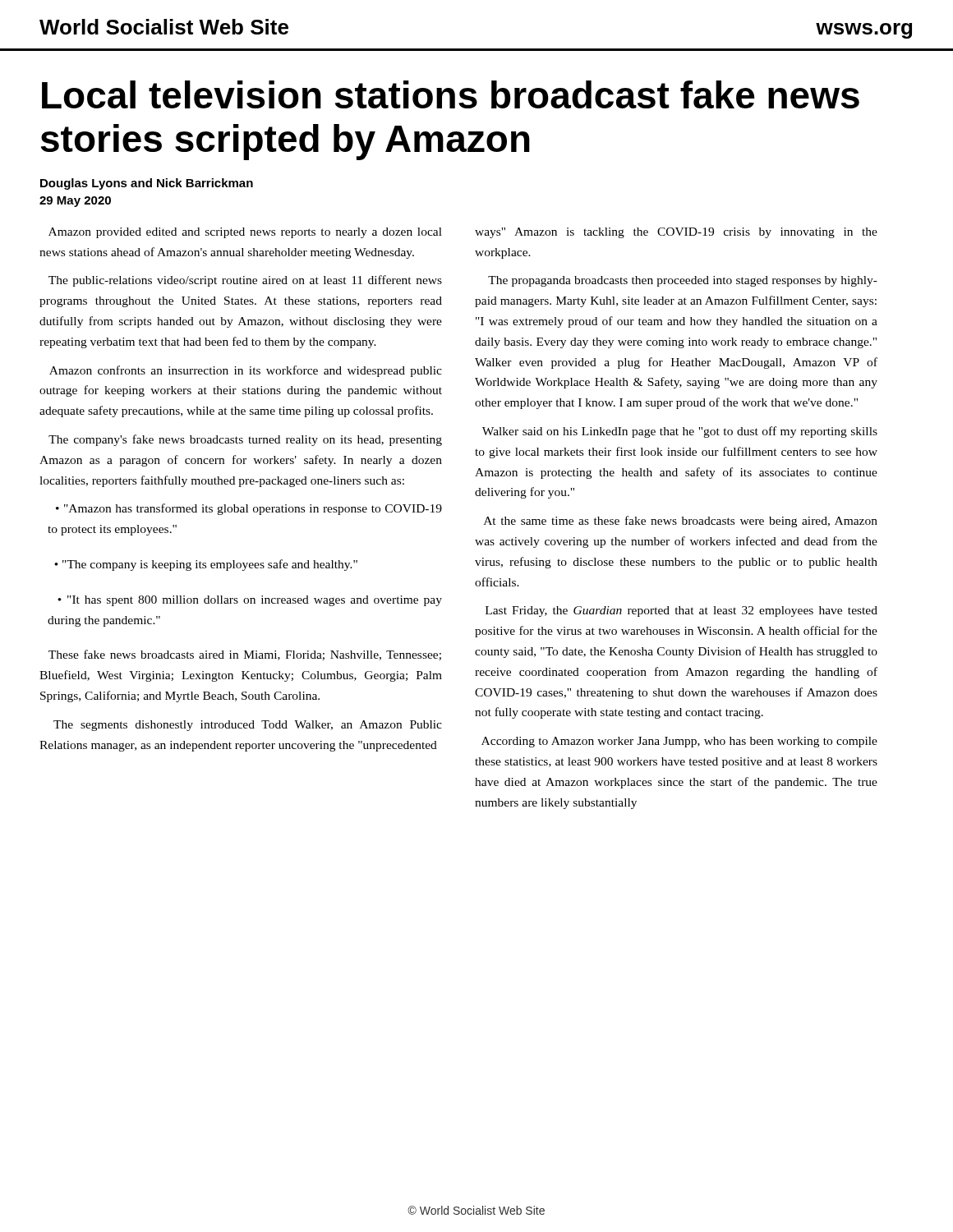953x1232 pixels.
Task: Find the text block starting "Last Friday, the Guardian reported"
Action: [676, 661]
